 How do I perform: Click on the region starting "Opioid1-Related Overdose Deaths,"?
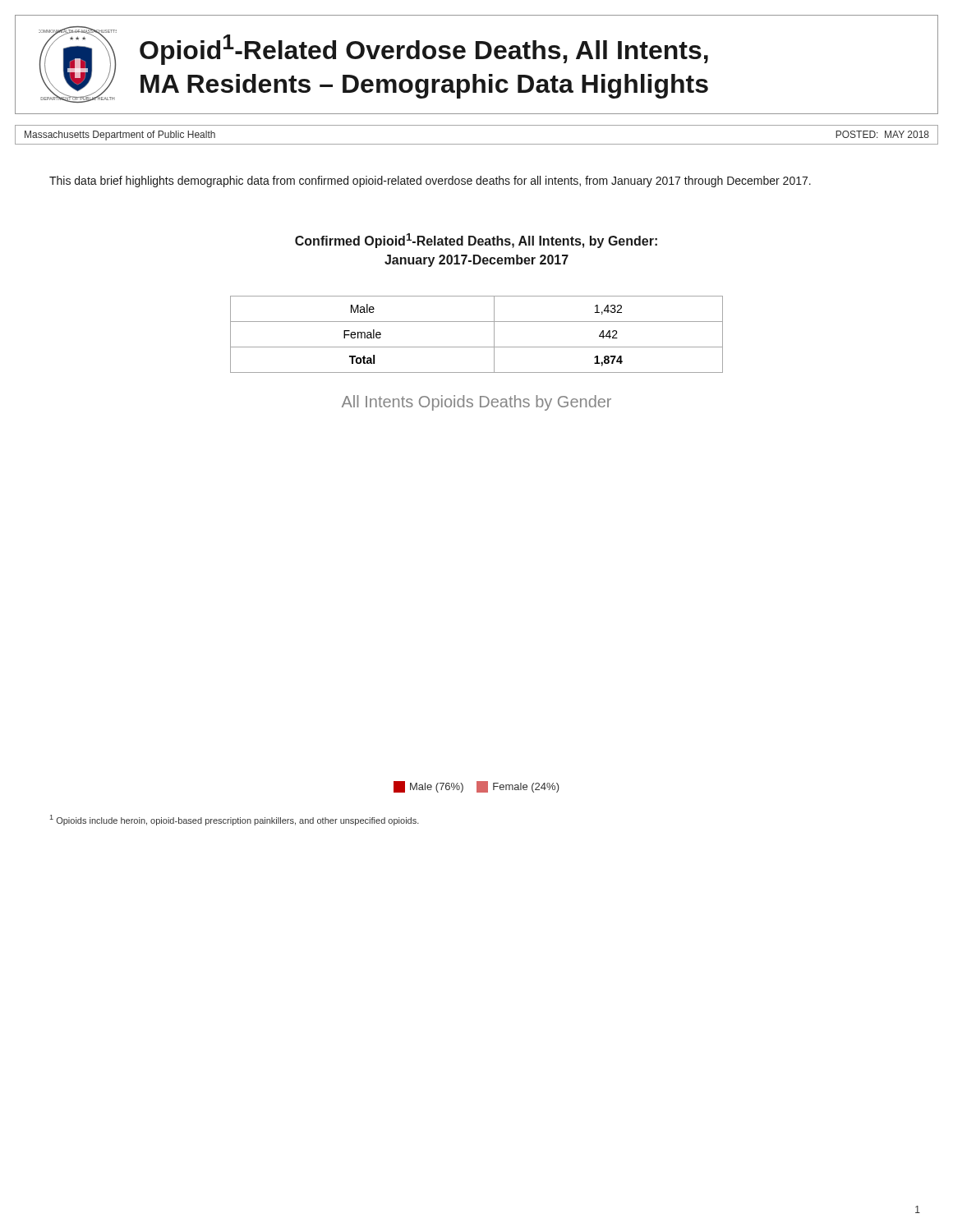pyautogui.click(x=530, y=64)
